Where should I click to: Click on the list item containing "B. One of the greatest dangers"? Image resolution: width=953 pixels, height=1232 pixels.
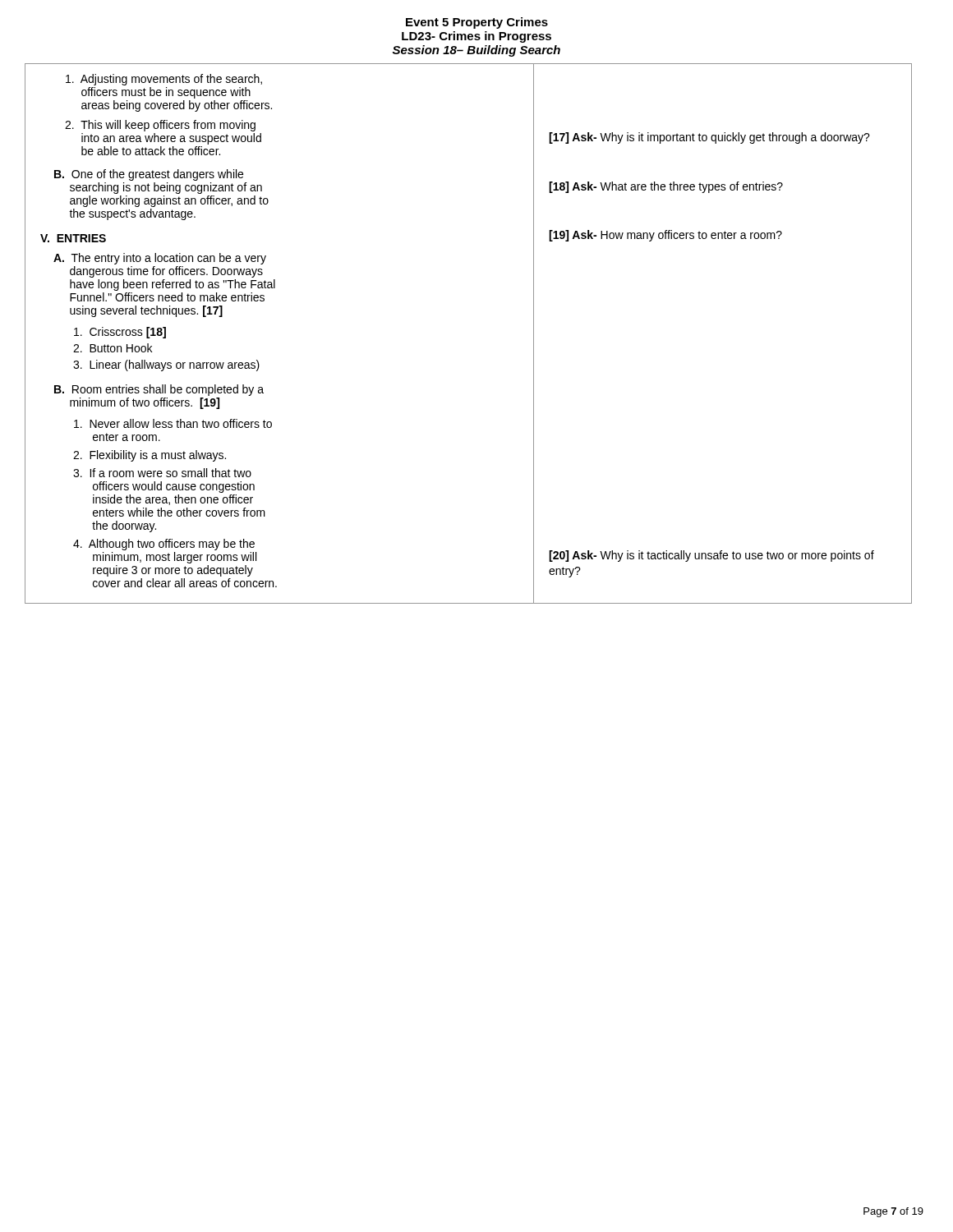point(161,194)
